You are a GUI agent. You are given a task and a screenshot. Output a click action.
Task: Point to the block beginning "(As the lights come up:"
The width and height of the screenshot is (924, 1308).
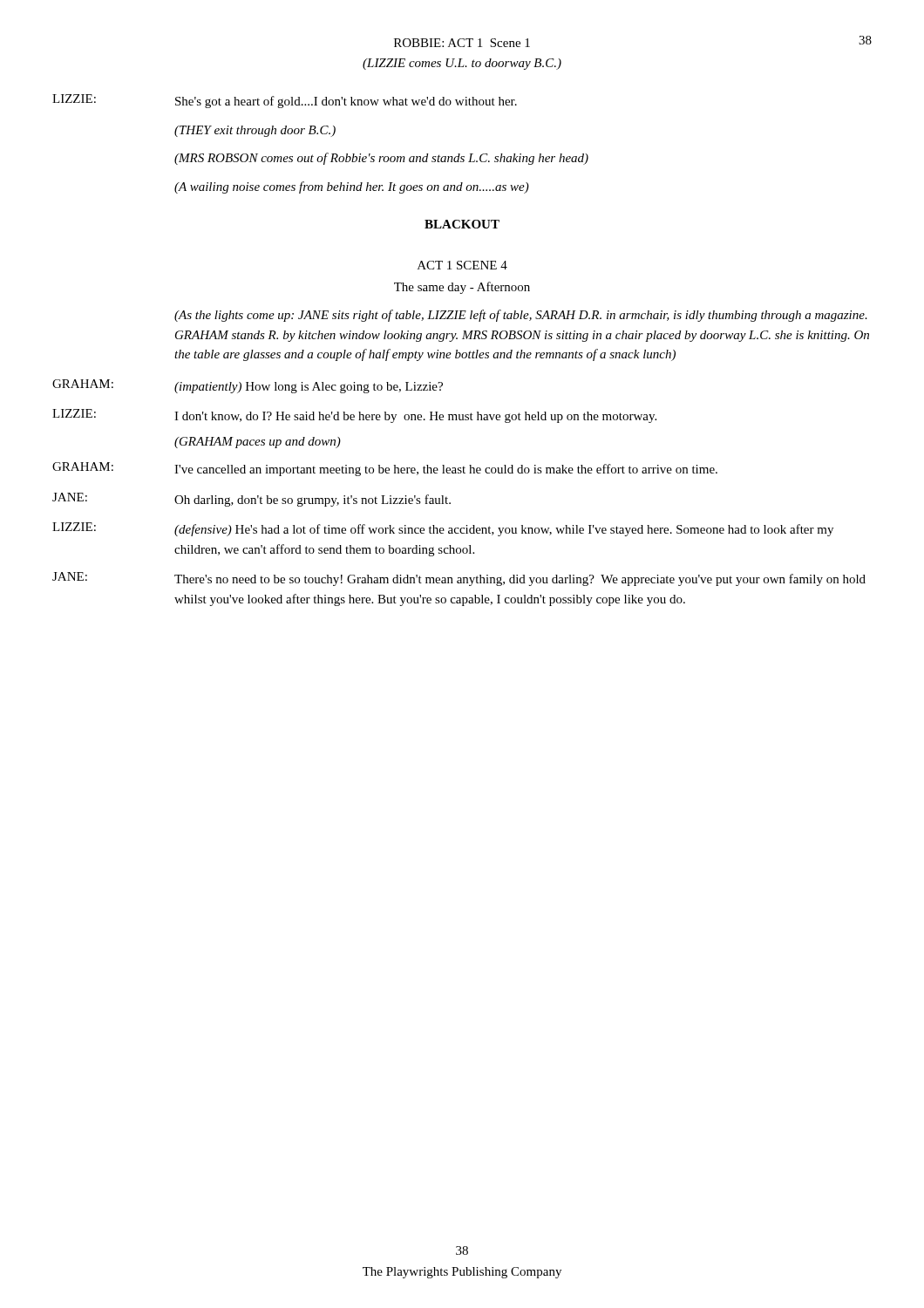pyautogui.click(x=522, y=334)
